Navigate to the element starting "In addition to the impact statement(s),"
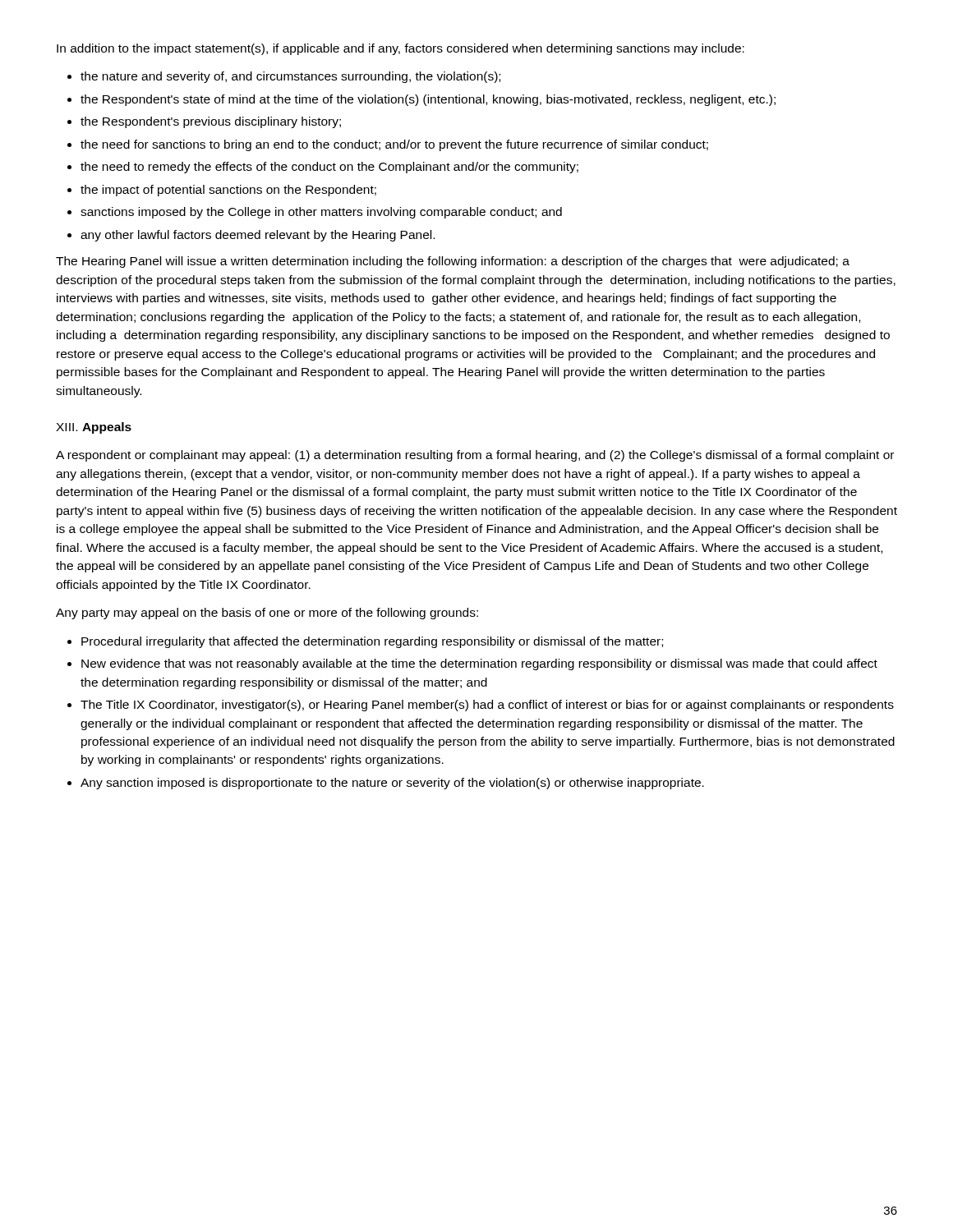The width and height of the screenshot is (953, 1232). [400, 48]
